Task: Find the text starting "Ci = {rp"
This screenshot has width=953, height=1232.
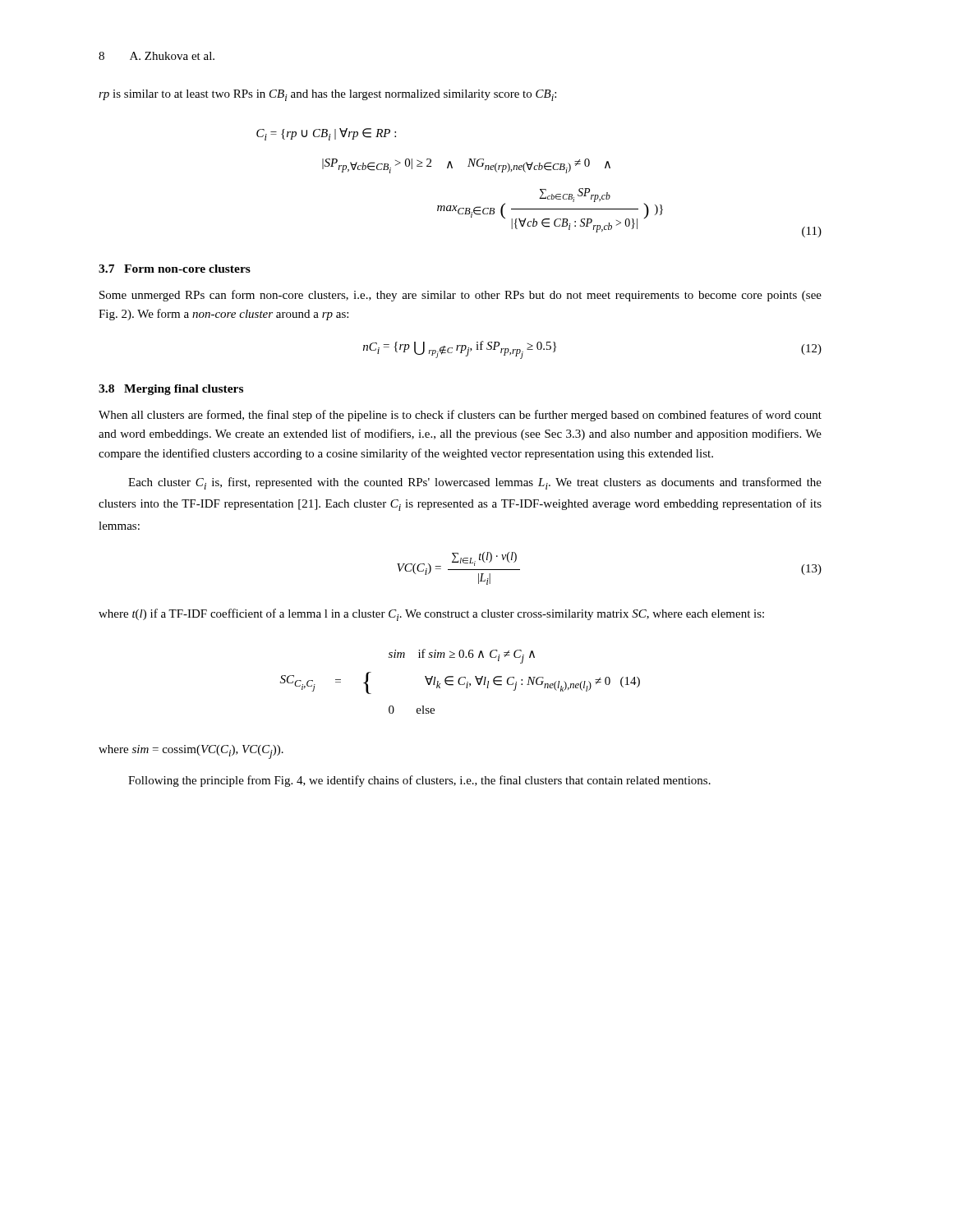Action: click(x=326, y=134)
